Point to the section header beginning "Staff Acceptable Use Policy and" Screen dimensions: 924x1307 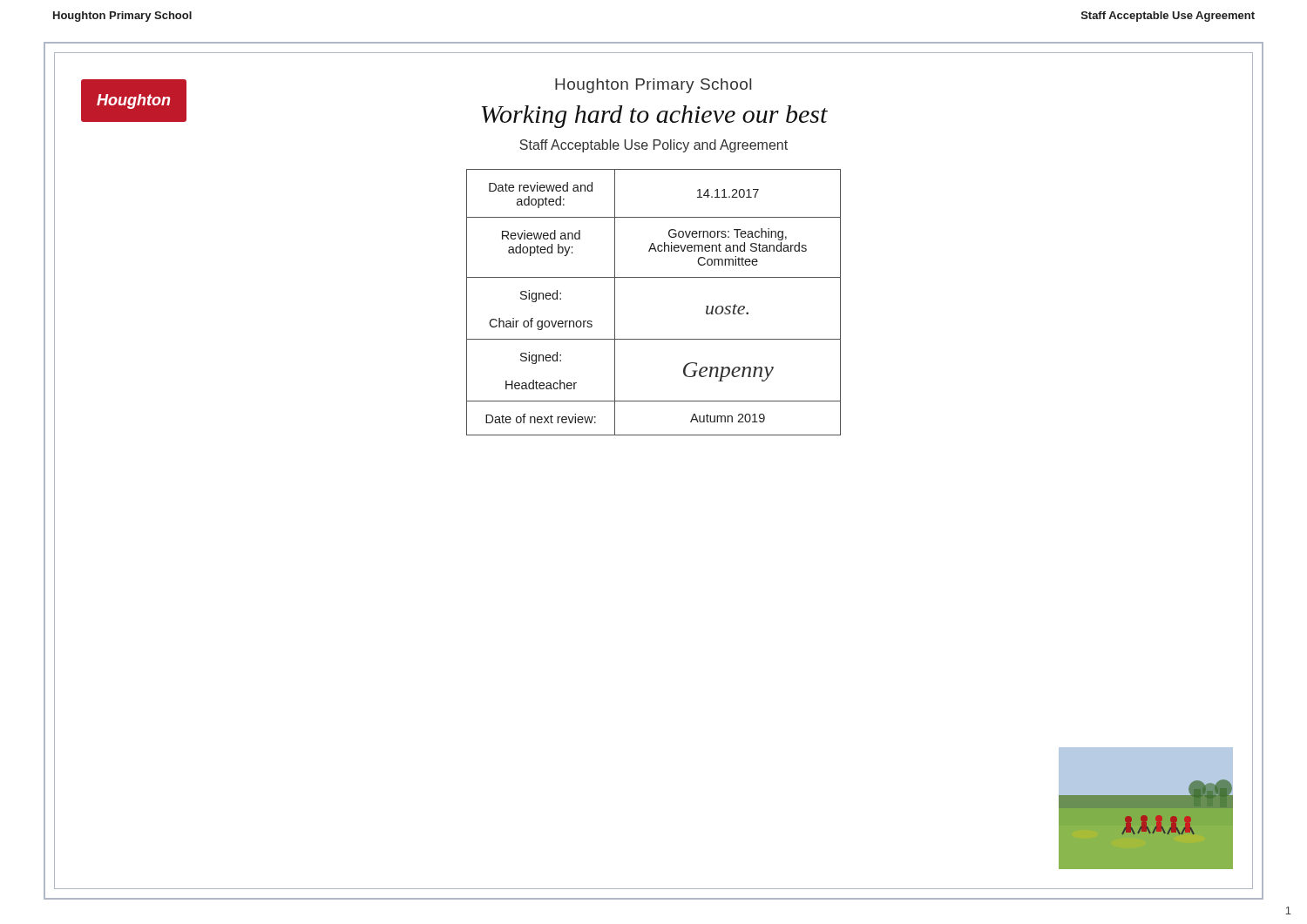pyautogui.click(x=654, y=145)
